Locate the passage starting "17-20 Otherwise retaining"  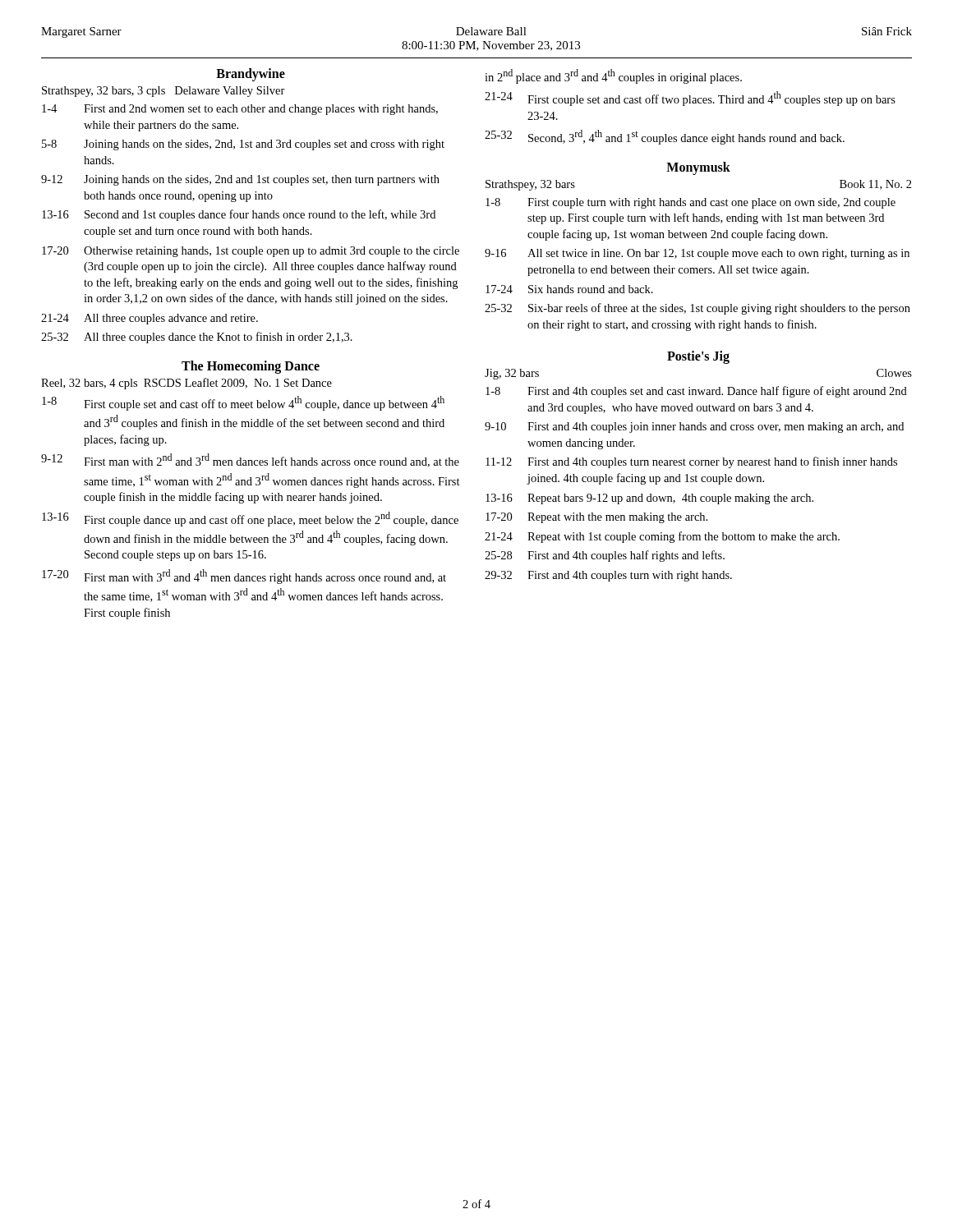pos(251,275)
